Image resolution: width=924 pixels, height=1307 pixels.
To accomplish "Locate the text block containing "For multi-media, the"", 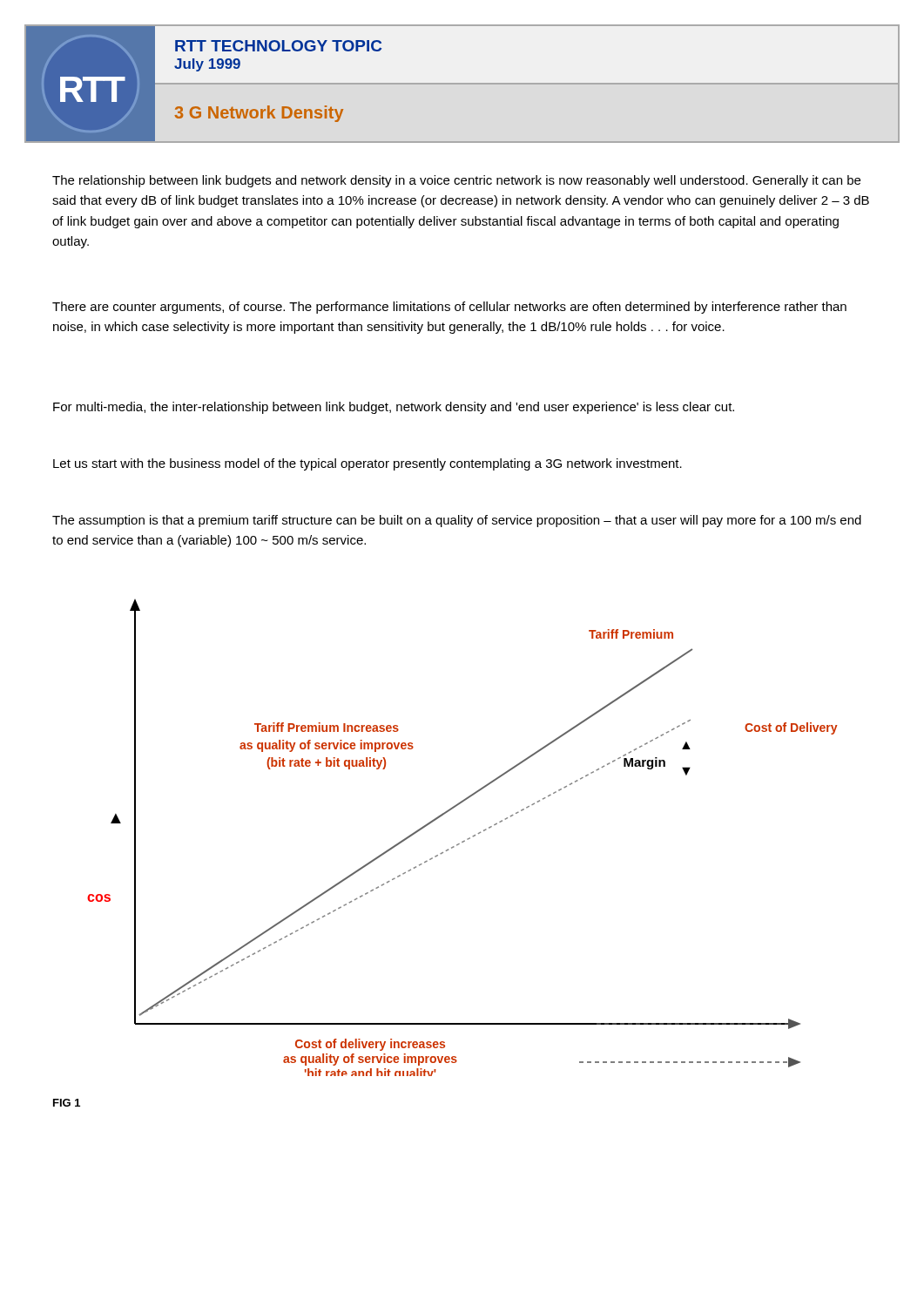I will click(394, 406).
